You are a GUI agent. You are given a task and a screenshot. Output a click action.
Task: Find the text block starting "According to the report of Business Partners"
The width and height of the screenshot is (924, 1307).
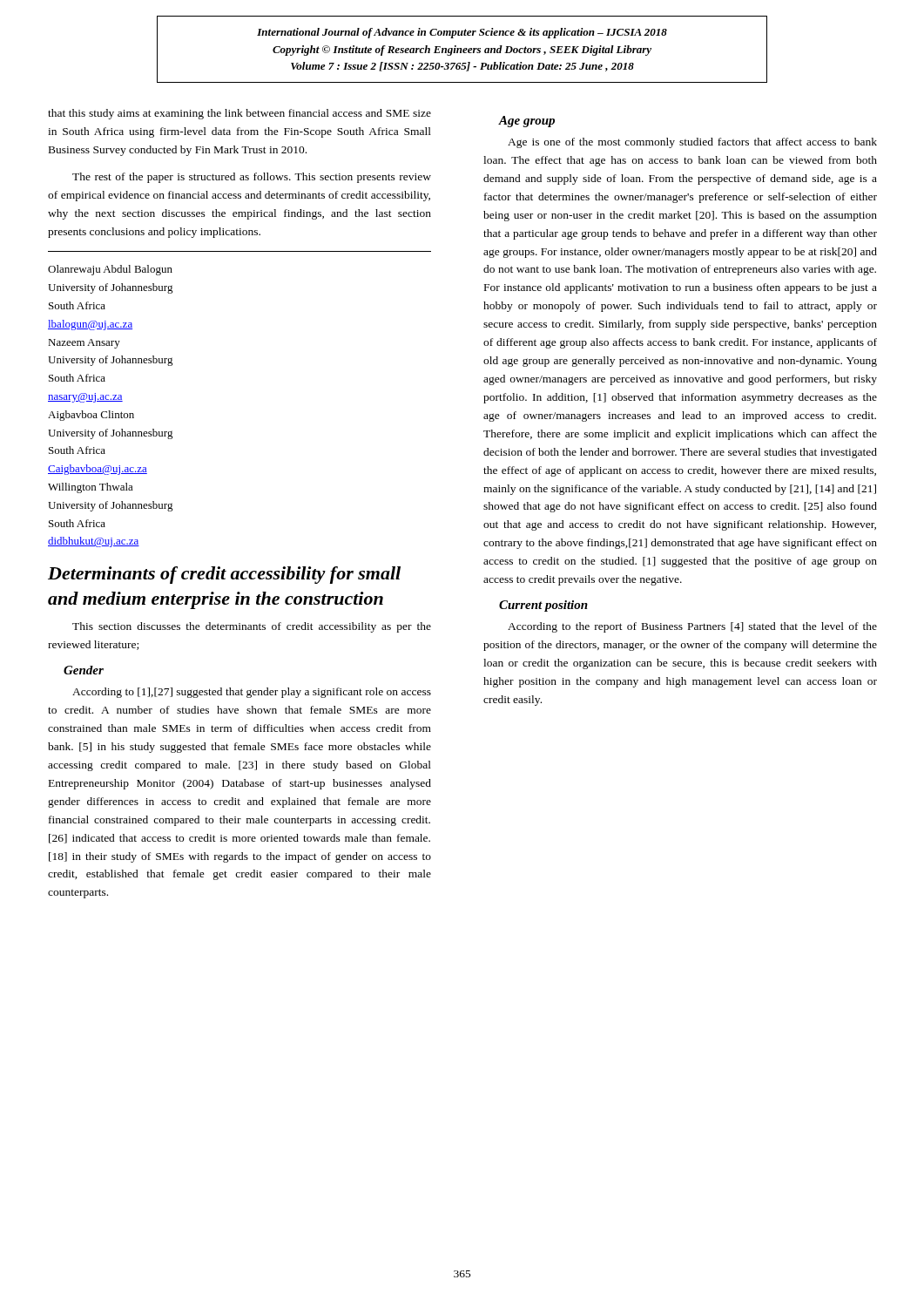680,663
